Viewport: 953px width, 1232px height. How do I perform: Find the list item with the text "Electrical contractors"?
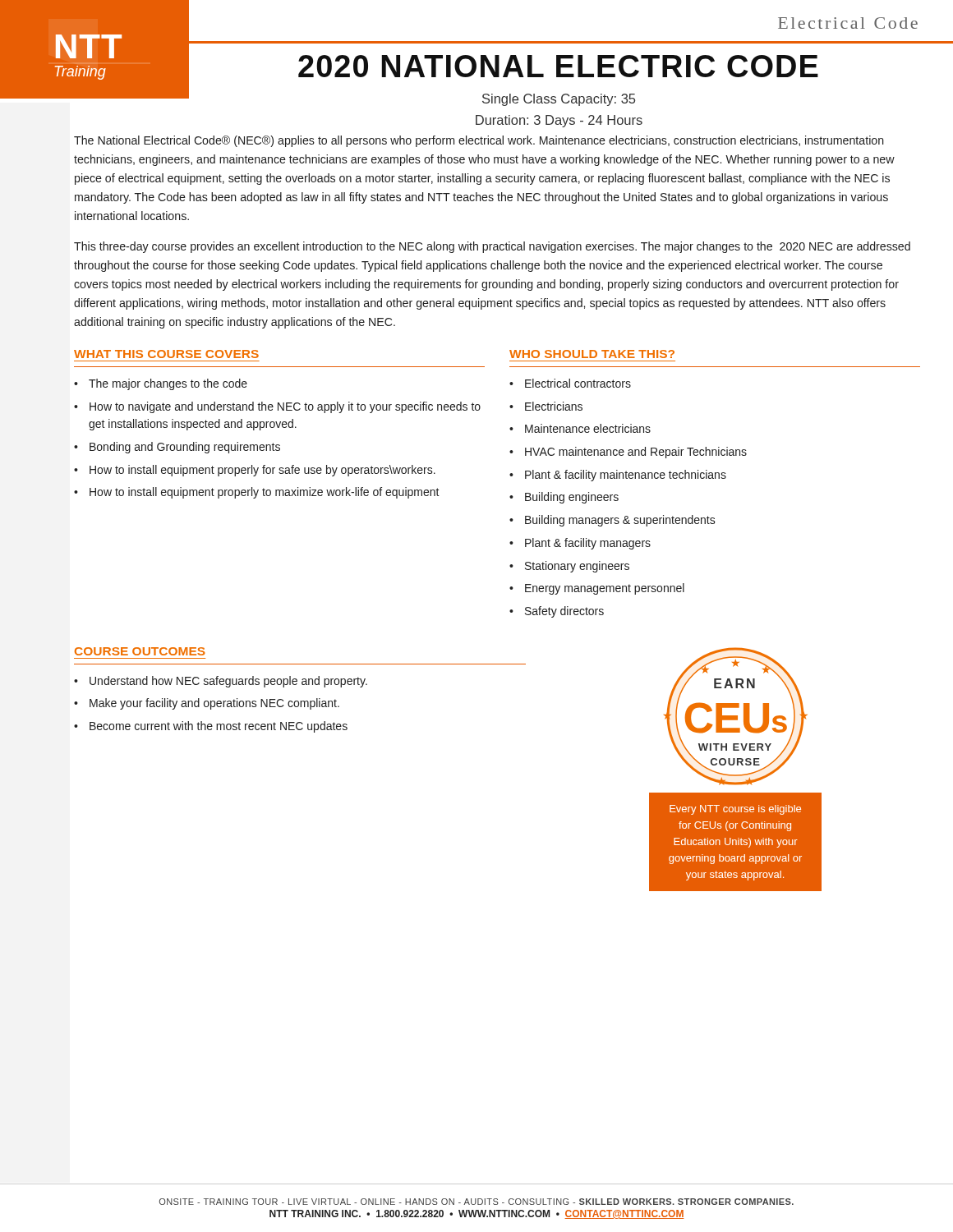pos(578,384)
